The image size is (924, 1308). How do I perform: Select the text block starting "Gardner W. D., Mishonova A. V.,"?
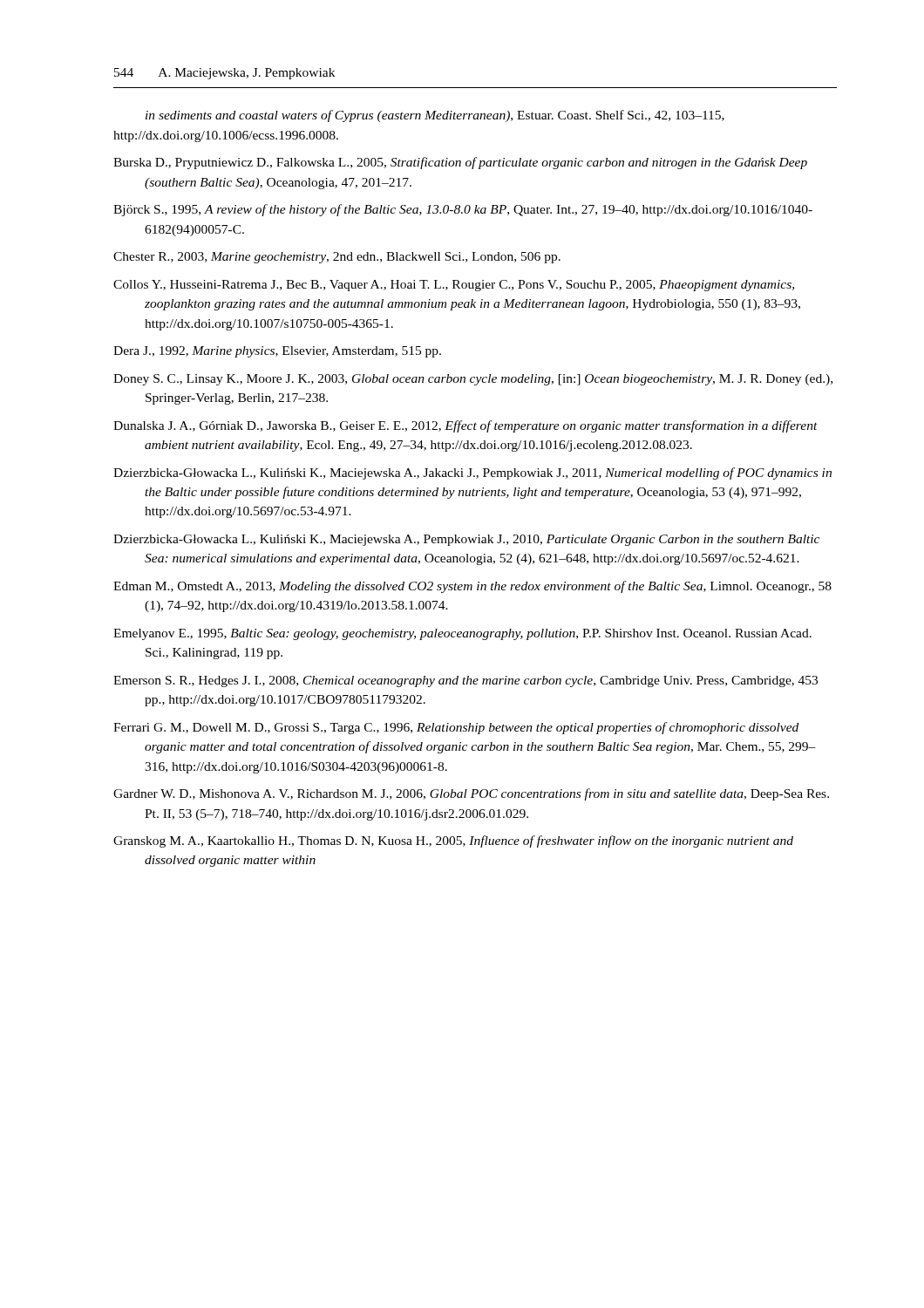pyautogui.click(x=472, y=803)
